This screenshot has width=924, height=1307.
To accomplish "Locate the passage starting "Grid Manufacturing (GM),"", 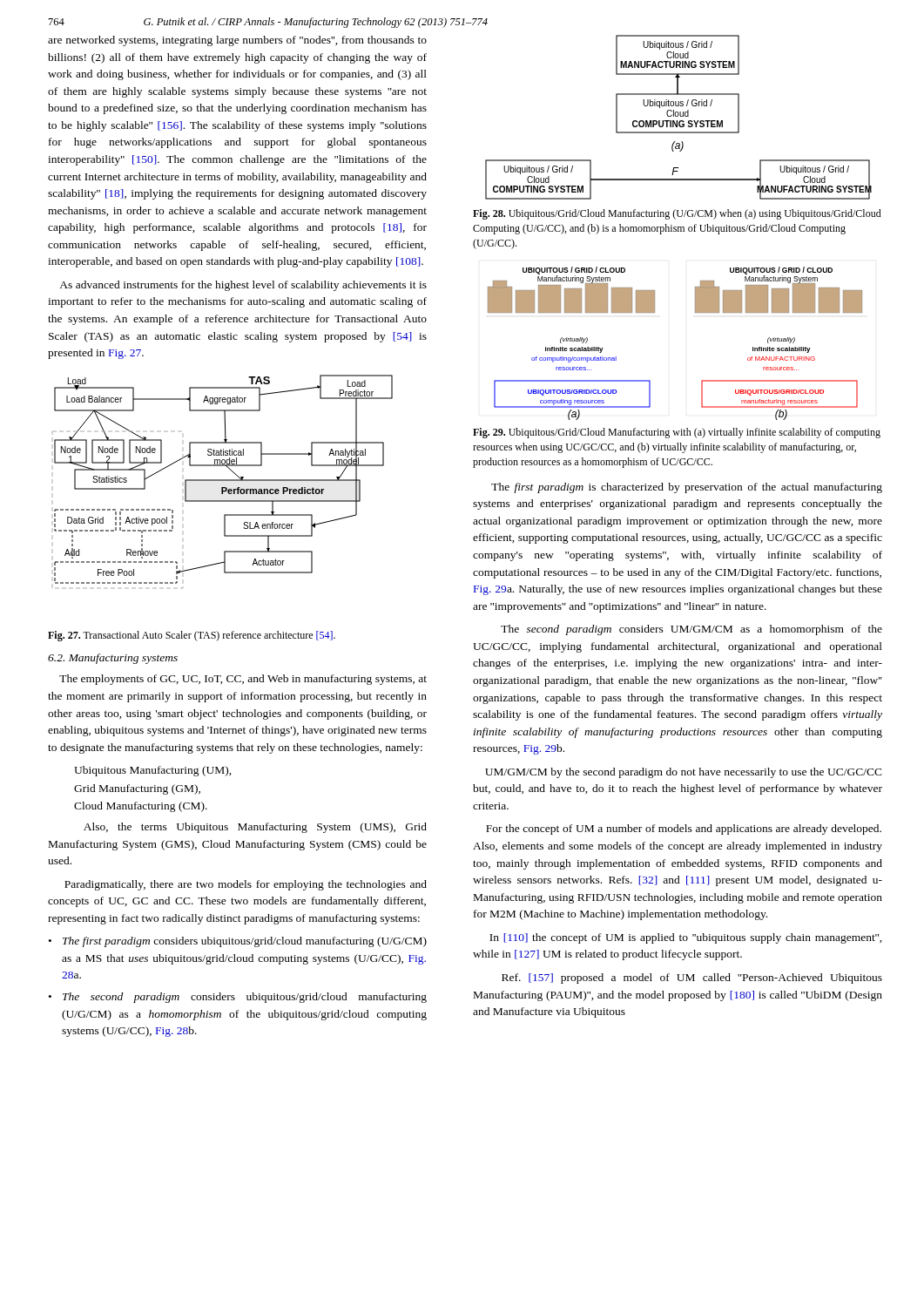I will (138, 788).
